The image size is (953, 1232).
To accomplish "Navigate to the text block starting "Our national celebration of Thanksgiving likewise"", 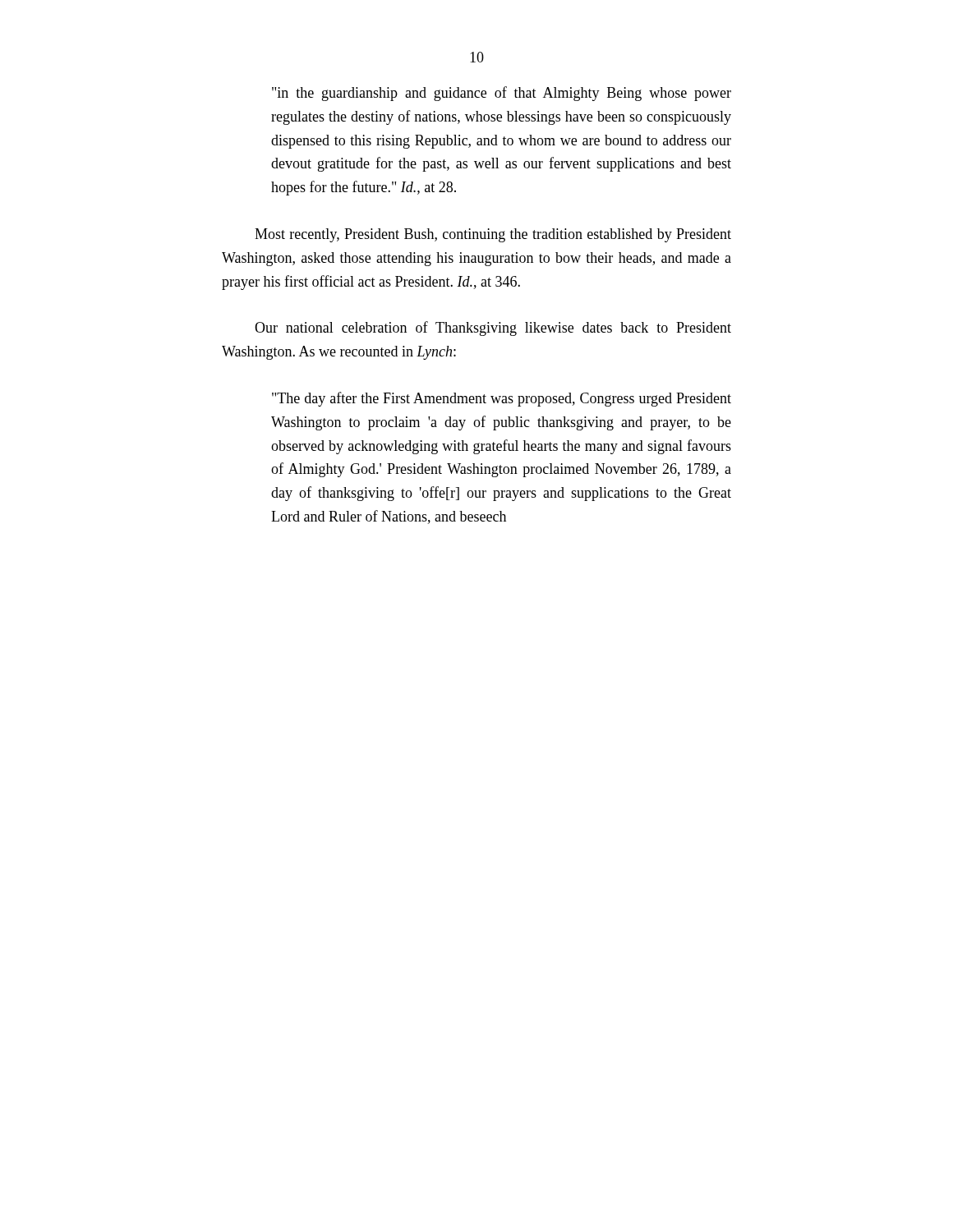I will coord(476,340).
